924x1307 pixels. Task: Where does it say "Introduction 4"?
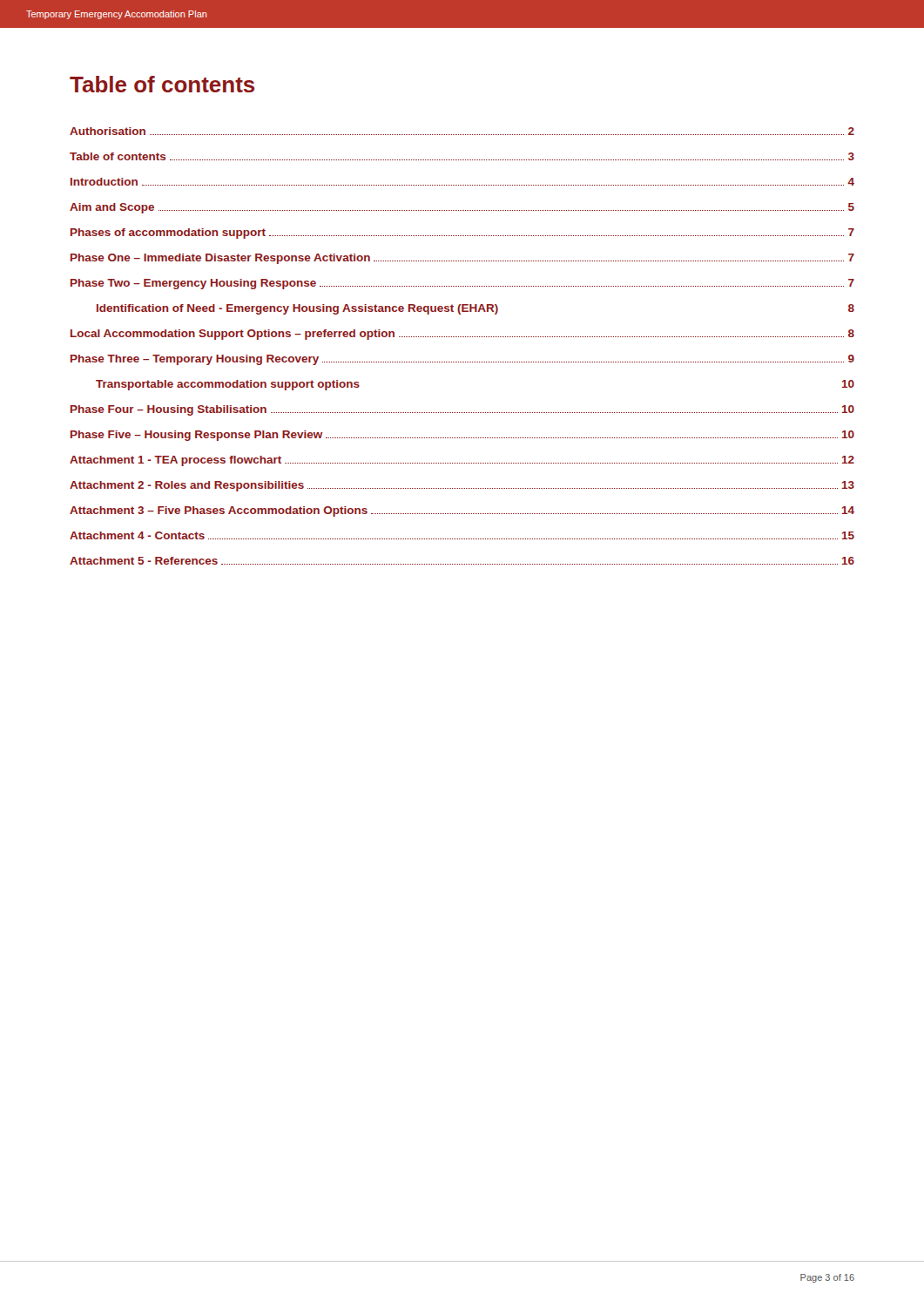click(462, 182)
